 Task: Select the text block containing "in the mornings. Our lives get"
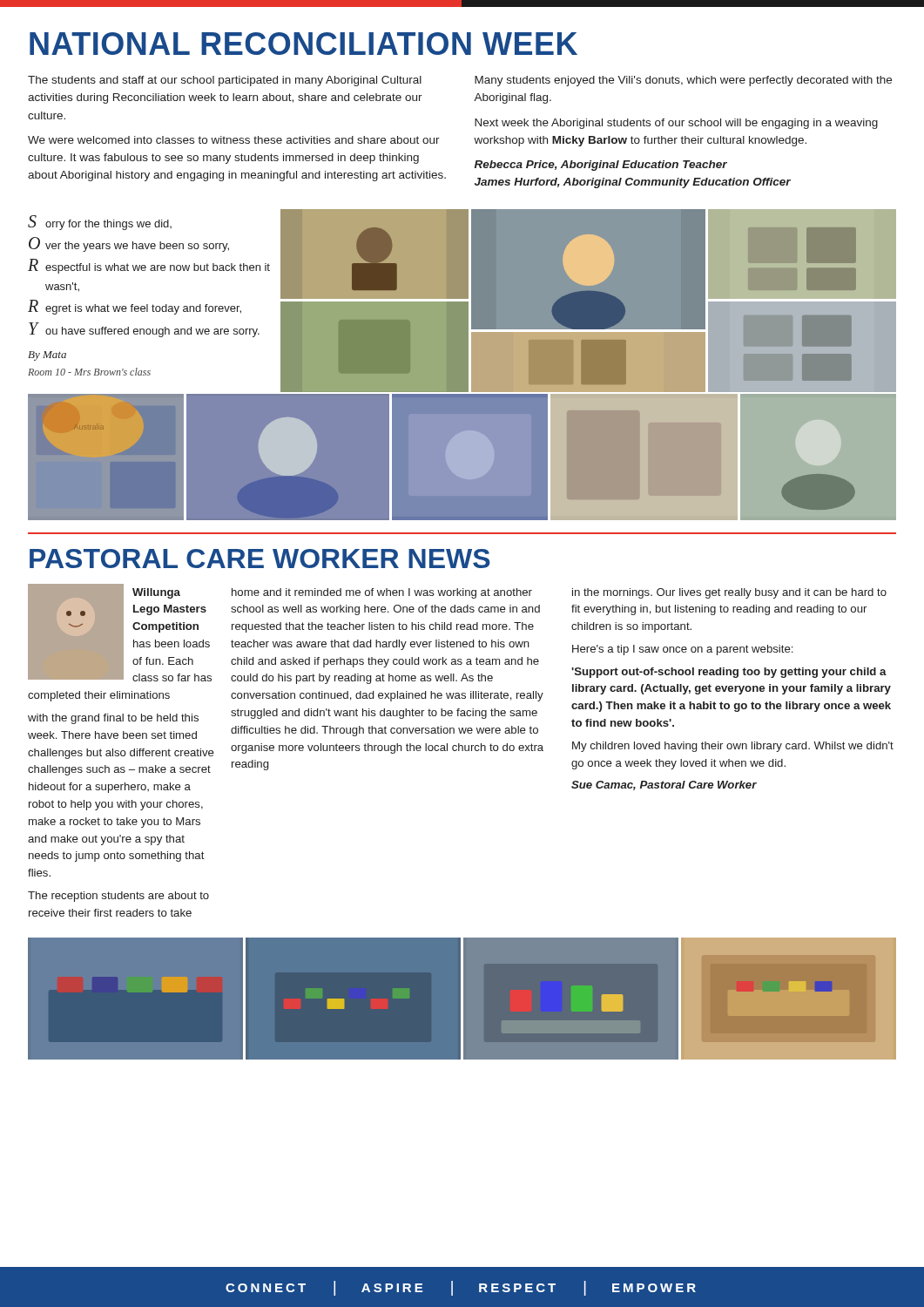734,689
